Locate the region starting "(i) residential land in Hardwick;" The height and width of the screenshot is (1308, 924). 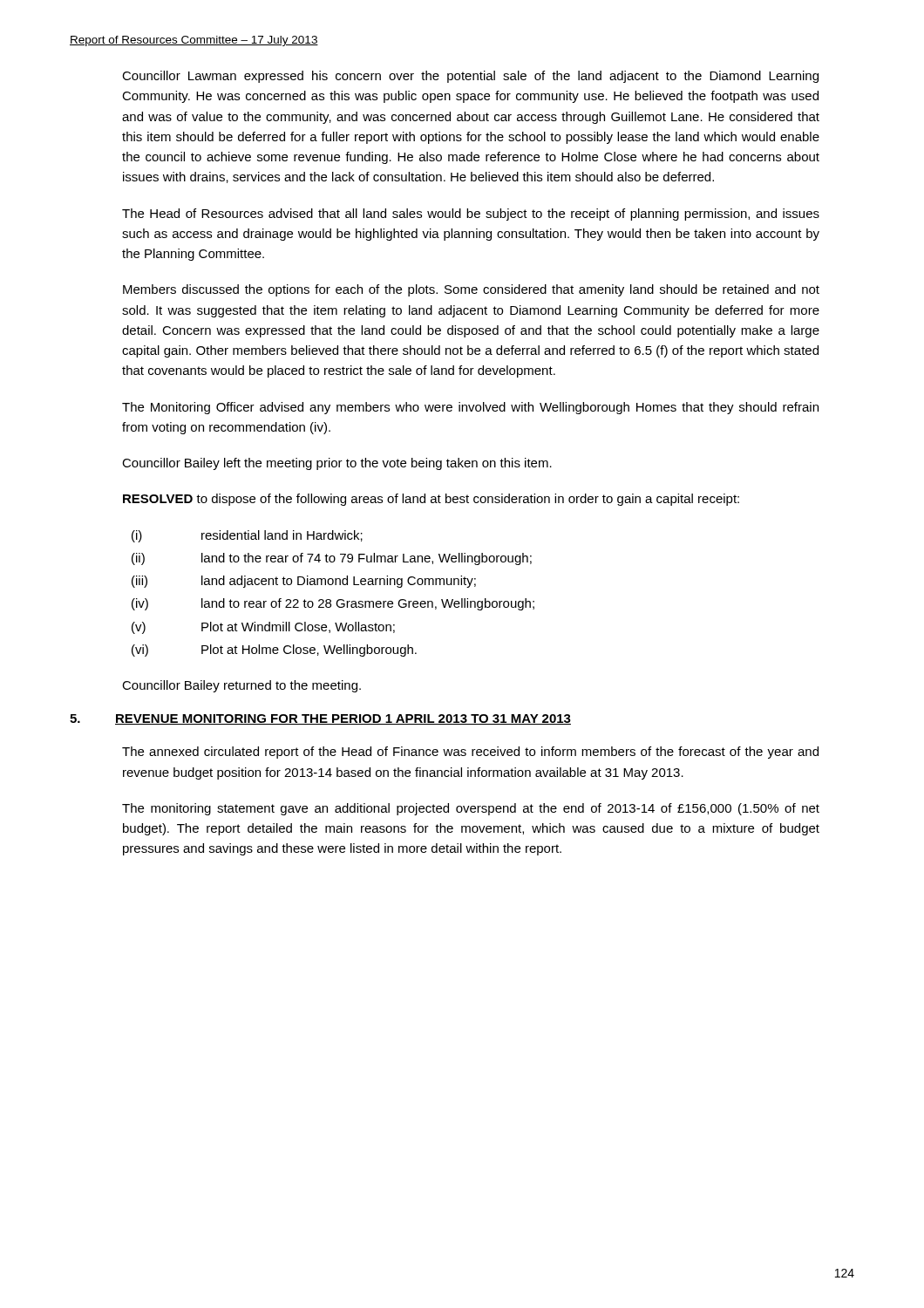247,536
